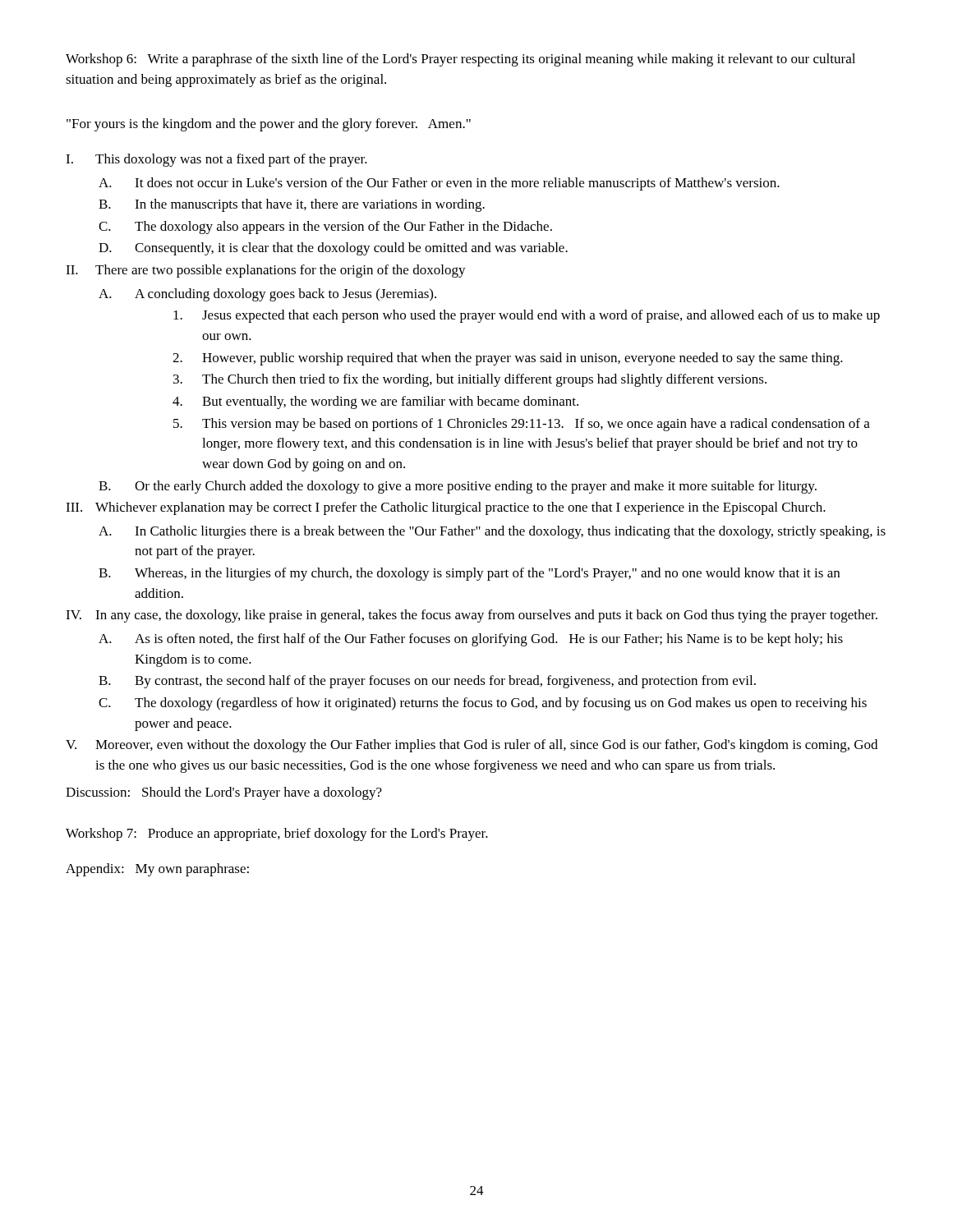Where is the passage that starts "A. A concluding doxology goes back to"?

point(267,295)
